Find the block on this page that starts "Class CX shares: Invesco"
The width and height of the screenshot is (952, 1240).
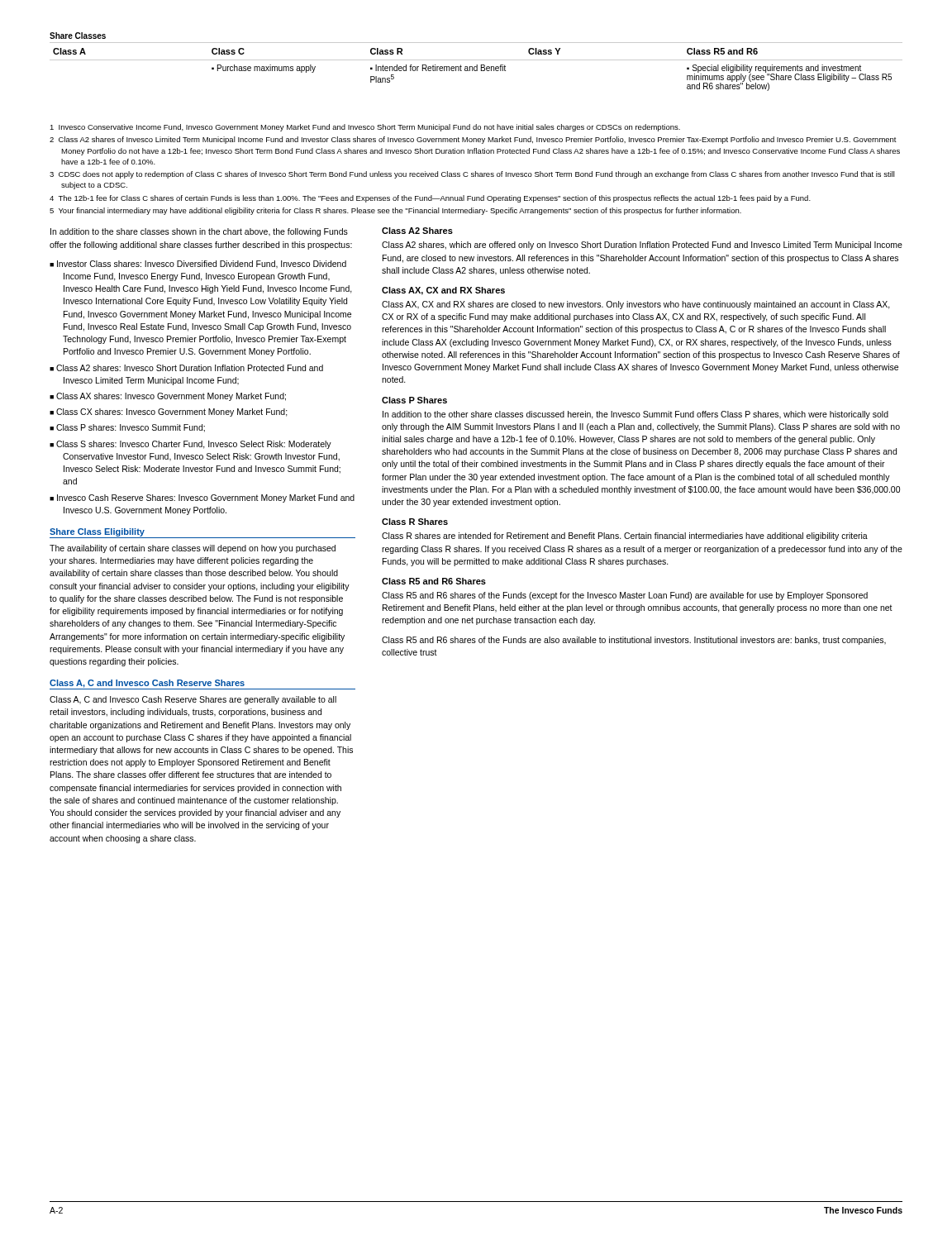(172, 412)
